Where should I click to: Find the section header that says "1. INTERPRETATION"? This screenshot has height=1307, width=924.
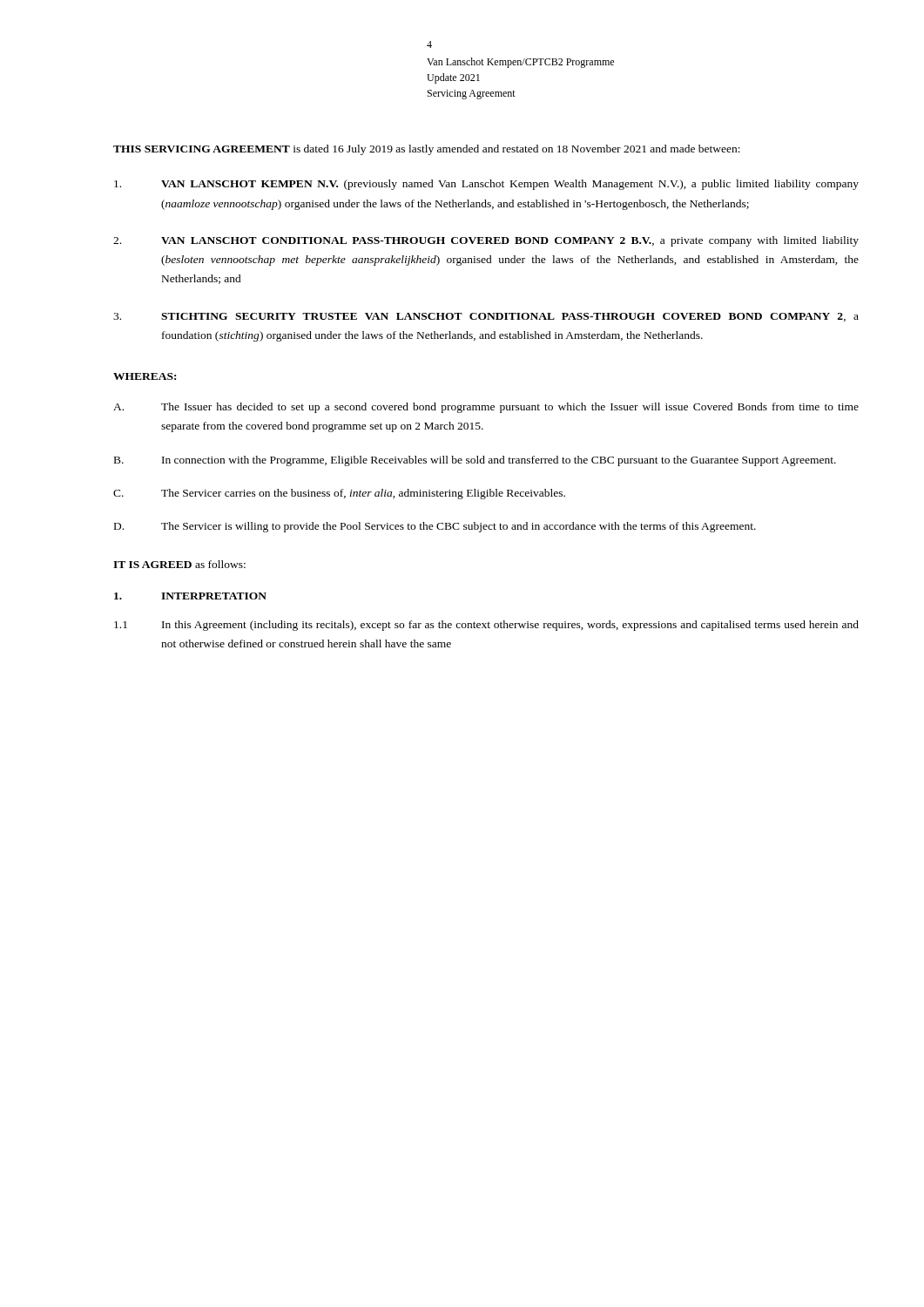190,596
